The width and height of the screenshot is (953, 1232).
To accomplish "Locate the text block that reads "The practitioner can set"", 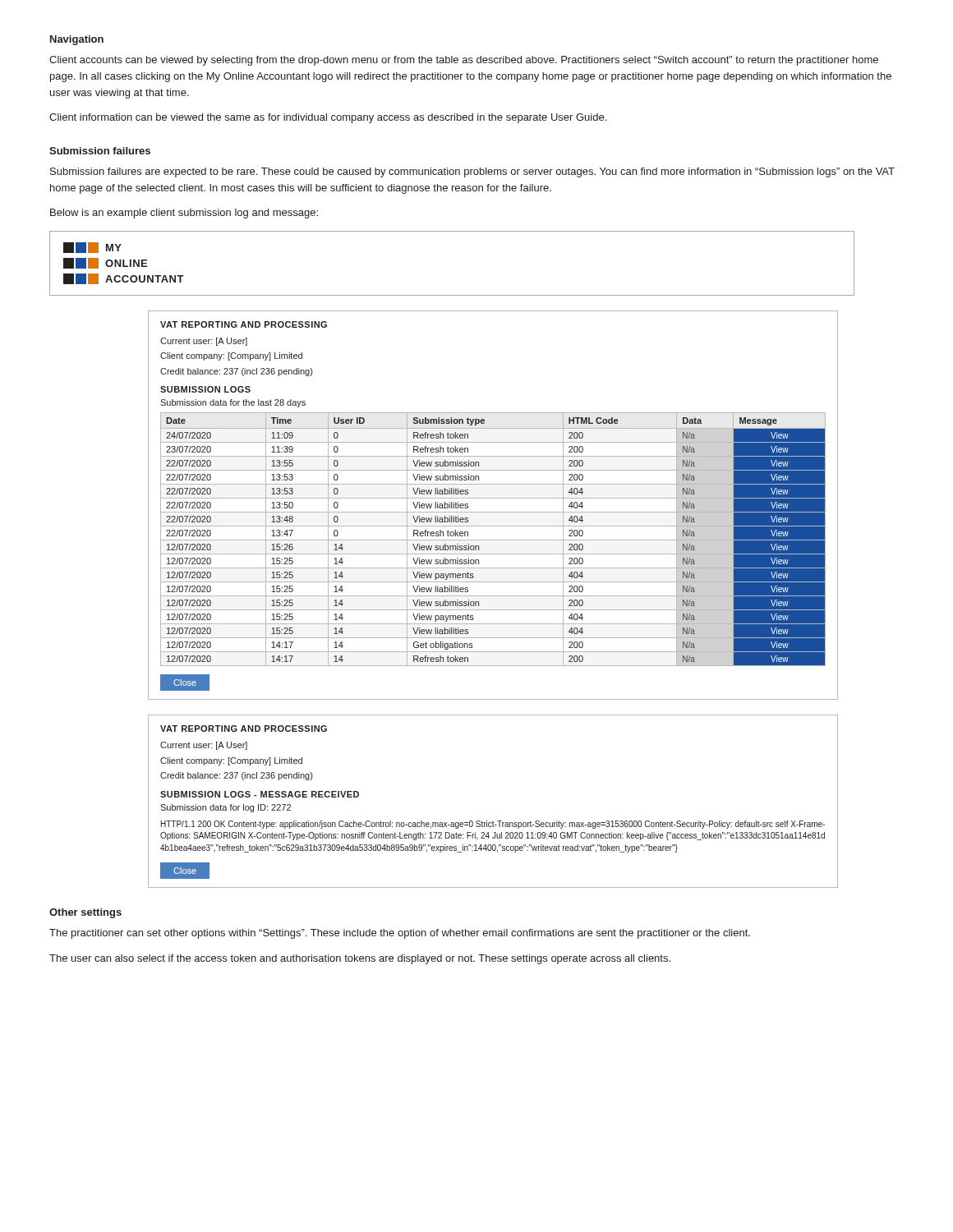I will pos(400,933).
